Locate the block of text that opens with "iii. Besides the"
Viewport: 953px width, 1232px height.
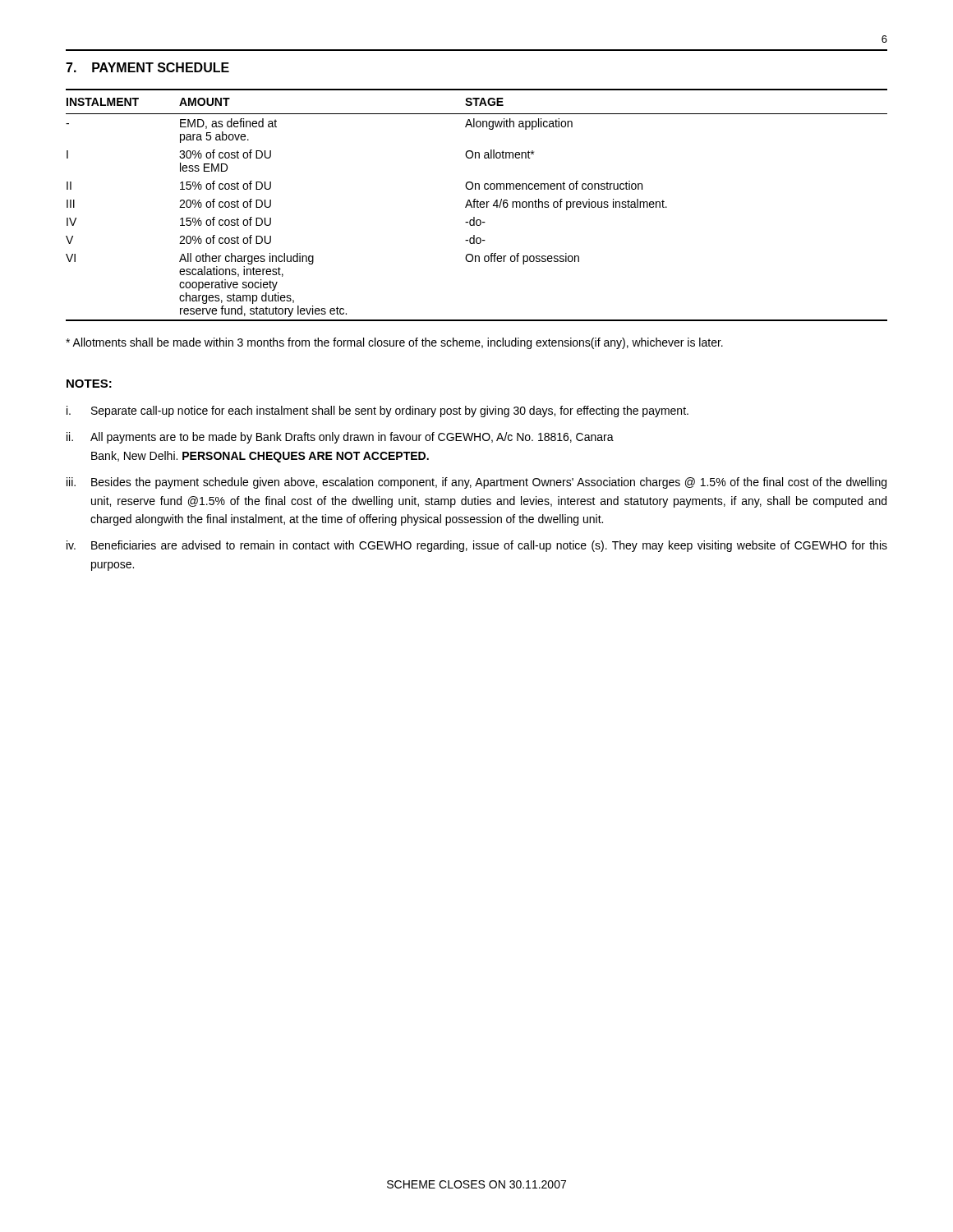(x=476, y=501)
